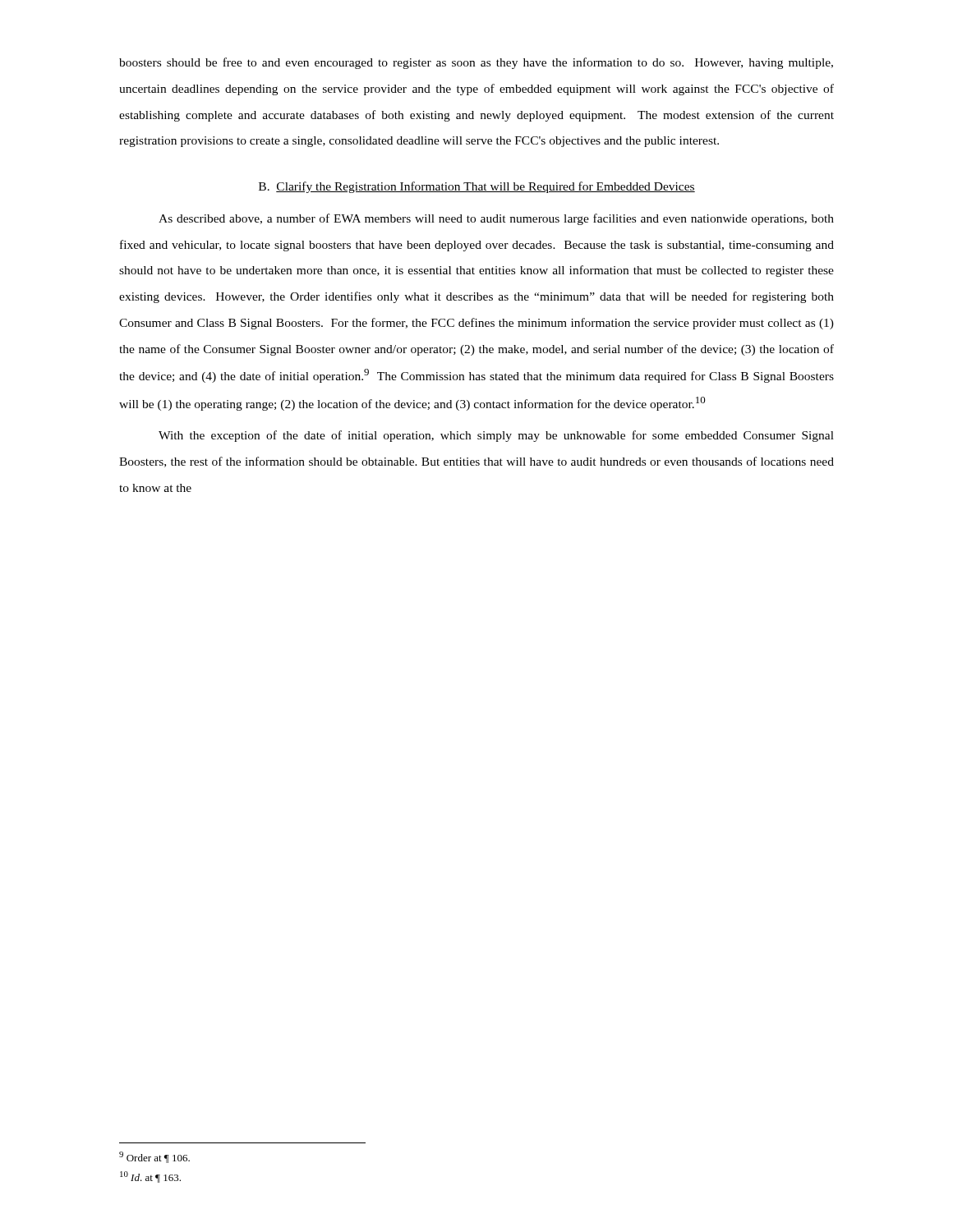
Task: Click on the text block that reads "As described above, a number of EWA members"
Action: click(x=476, y=311)
